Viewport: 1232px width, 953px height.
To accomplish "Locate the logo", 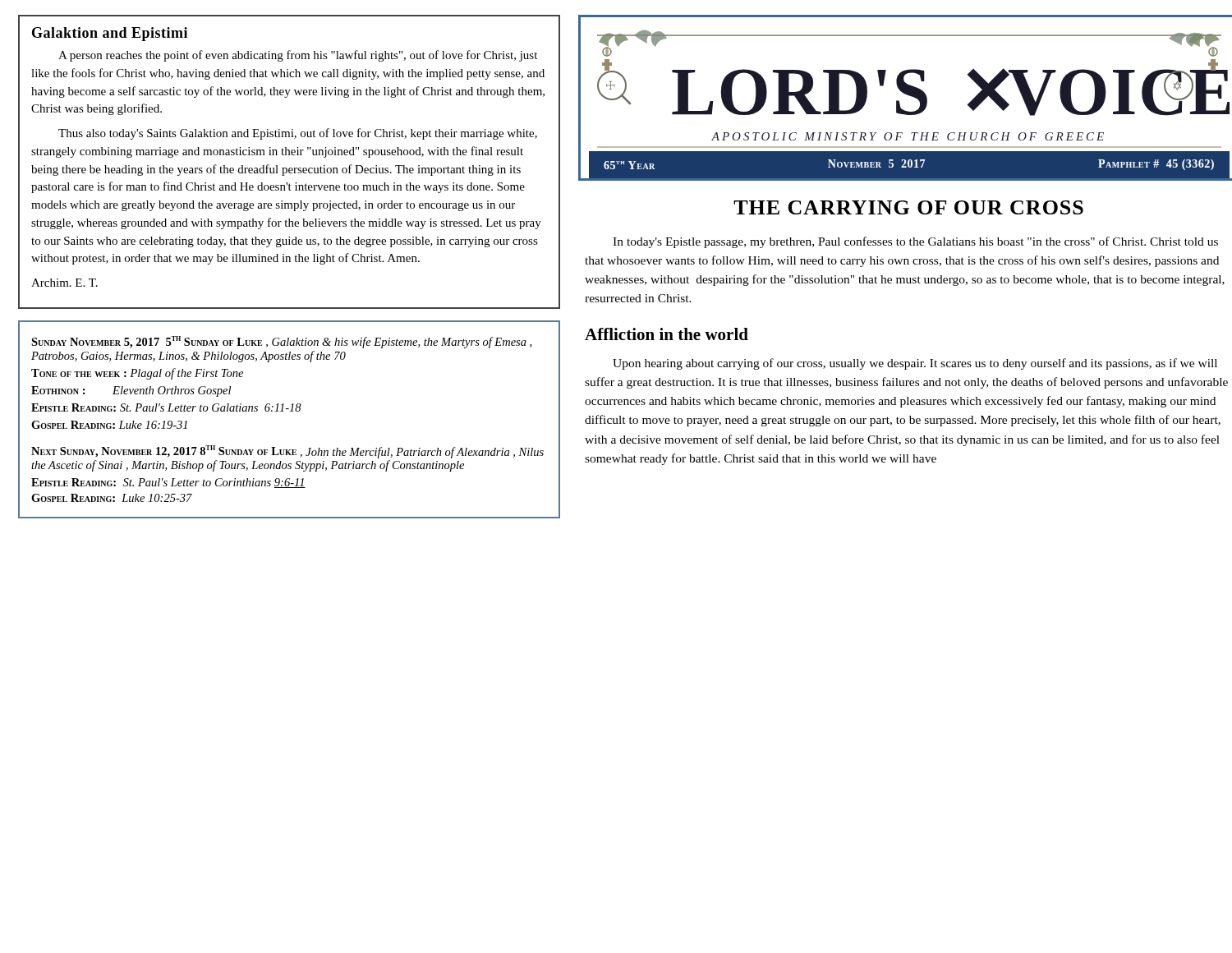I will [x=905, y=98].
